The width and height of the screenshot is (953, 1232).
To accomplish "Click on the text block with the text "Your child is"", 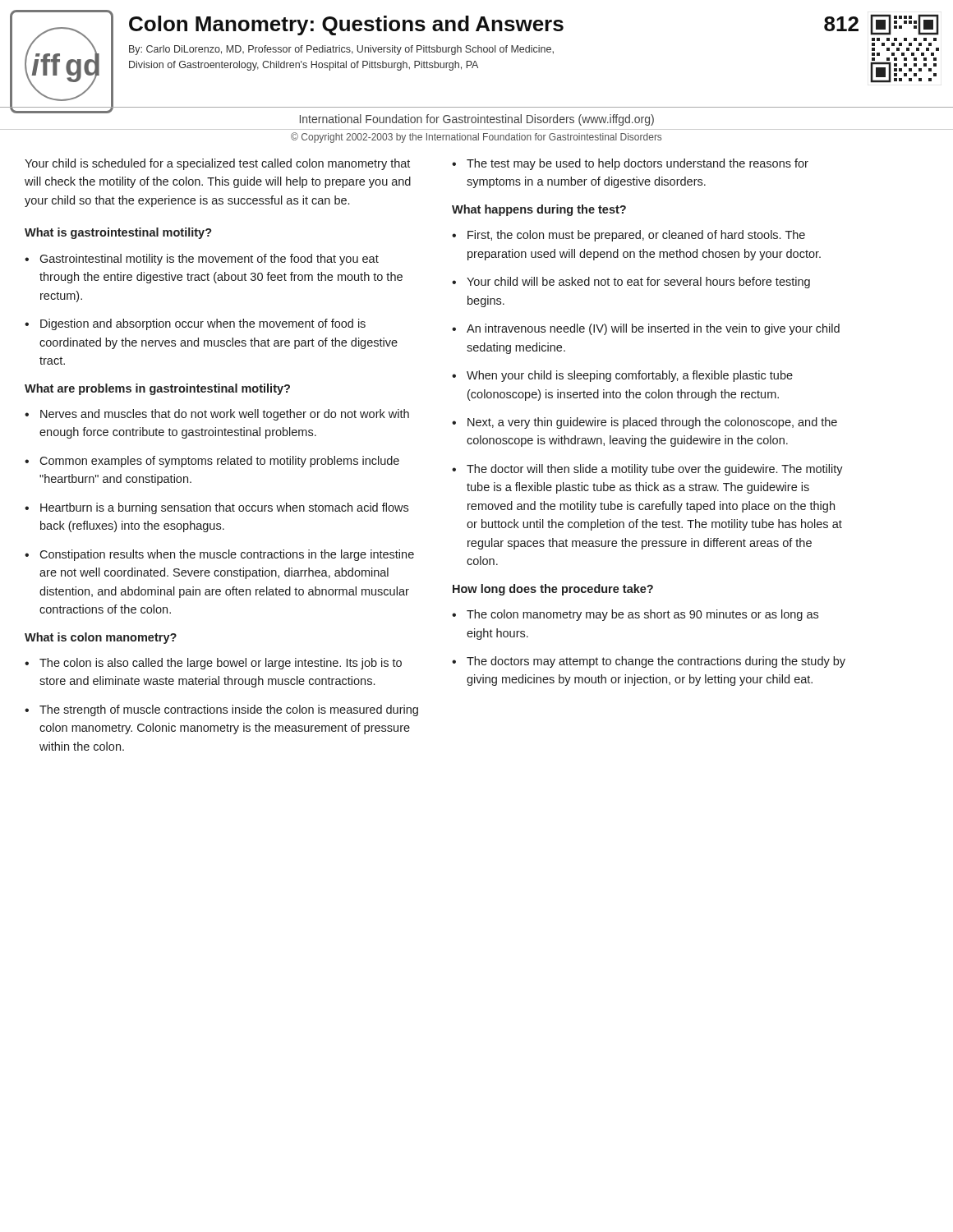I will (218, 182).
